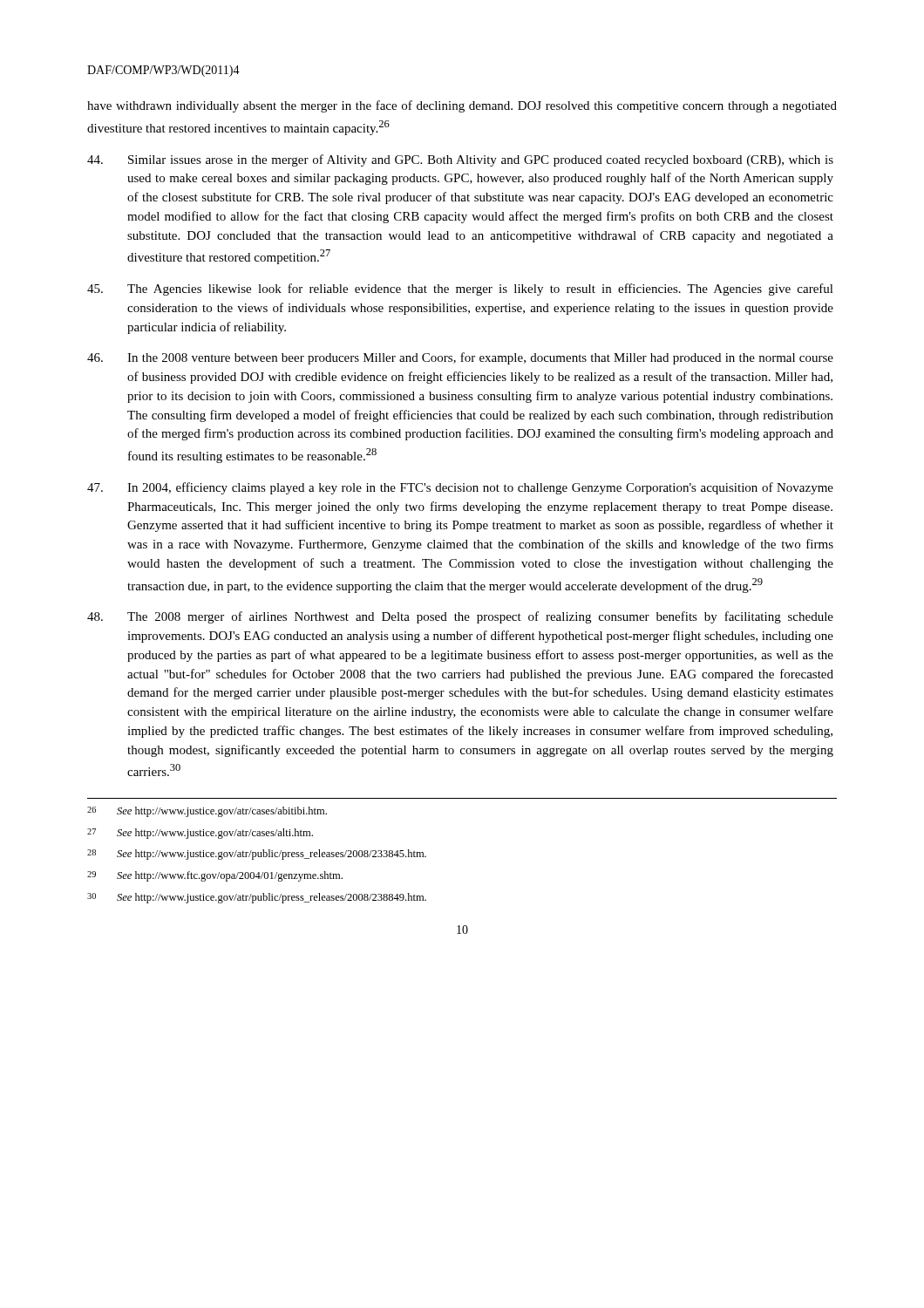924x1308 pixels.
Task: Click where it says "27See http://www.justice.gov/atr/cases/alti.htm."
Action: pos(200,834)
